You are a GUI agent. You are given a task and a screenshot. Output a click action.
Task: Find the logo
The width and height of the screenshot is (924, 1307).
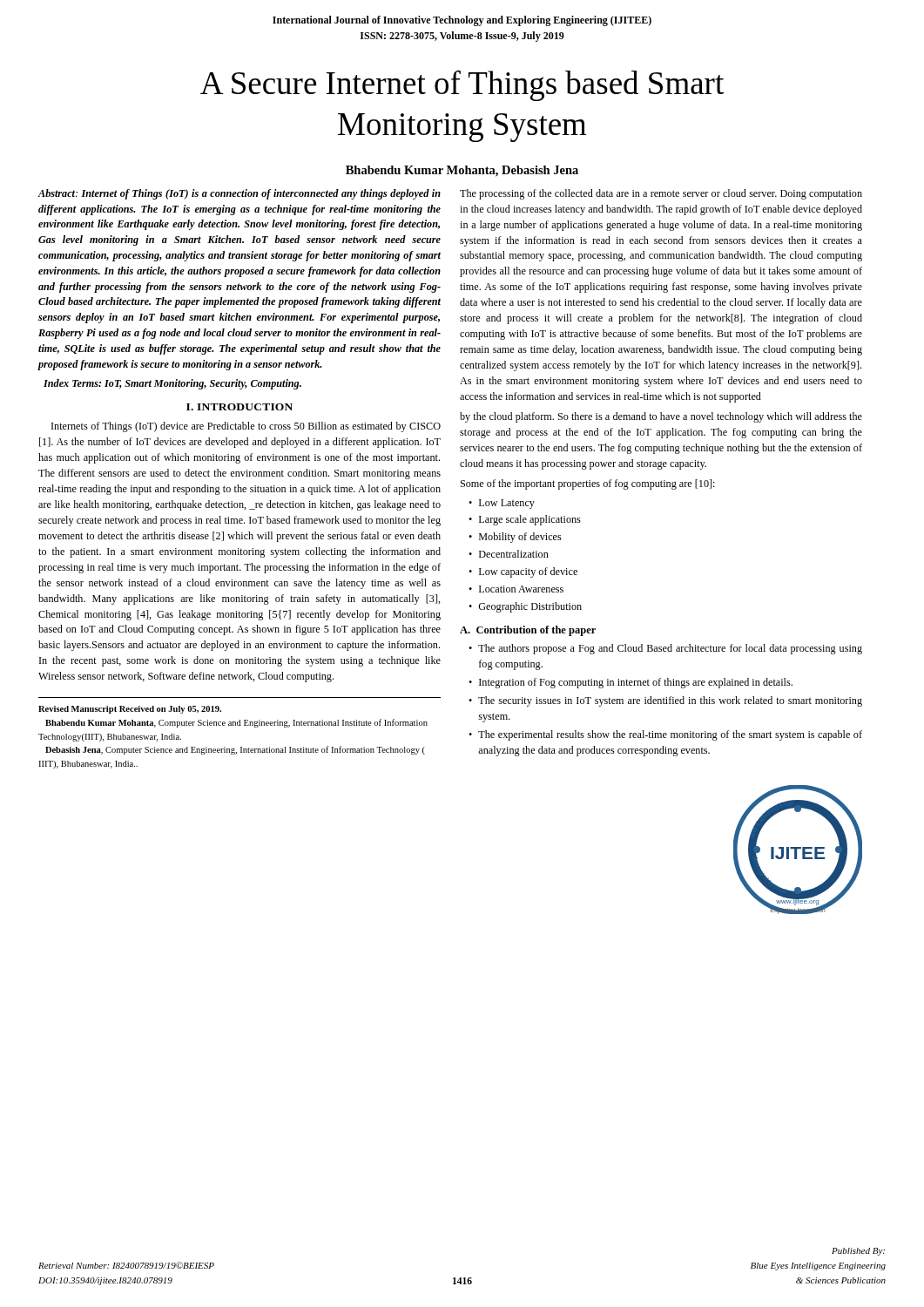(661, 849)
